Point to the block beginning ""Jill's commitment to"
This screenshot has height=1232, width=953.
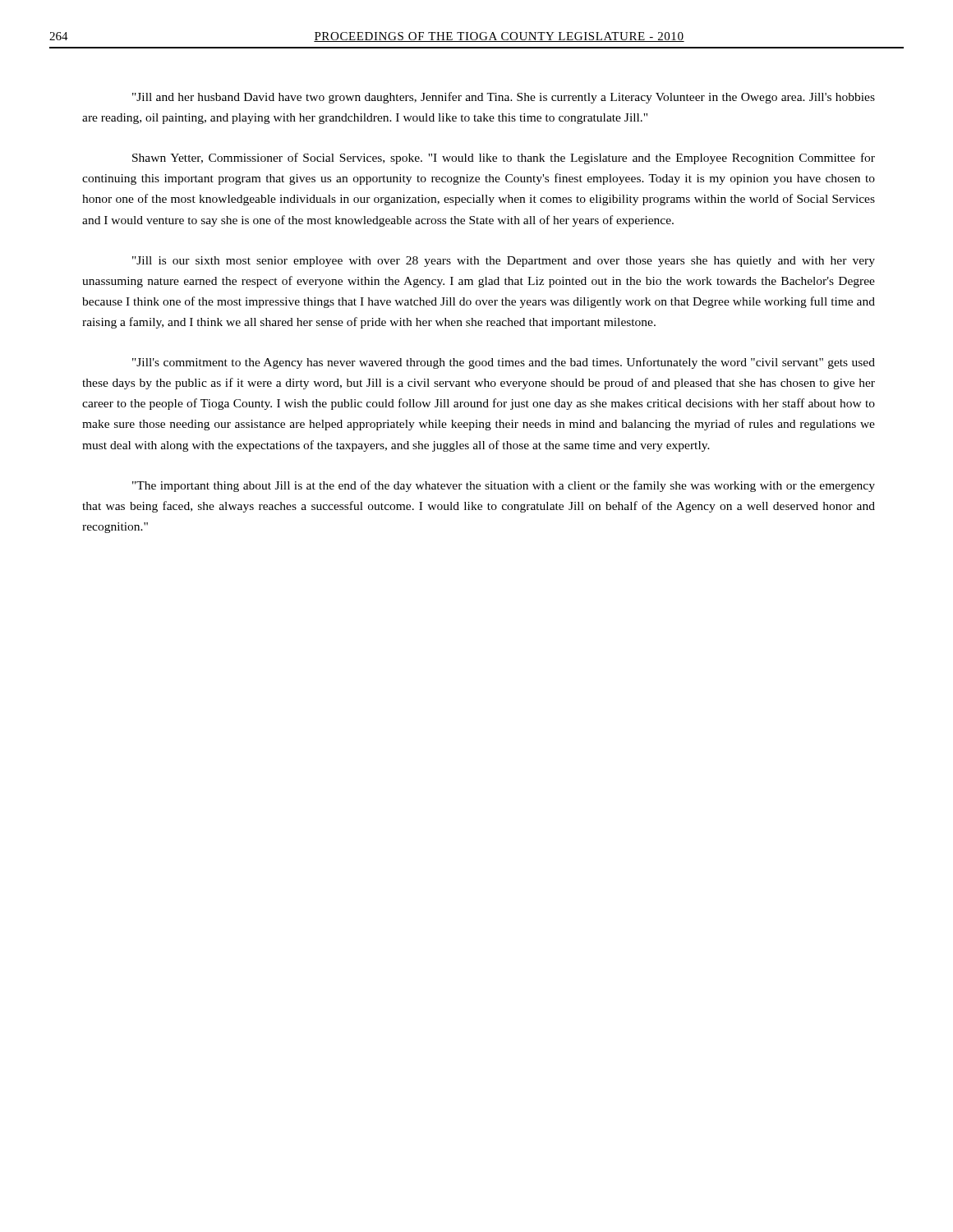479,403
